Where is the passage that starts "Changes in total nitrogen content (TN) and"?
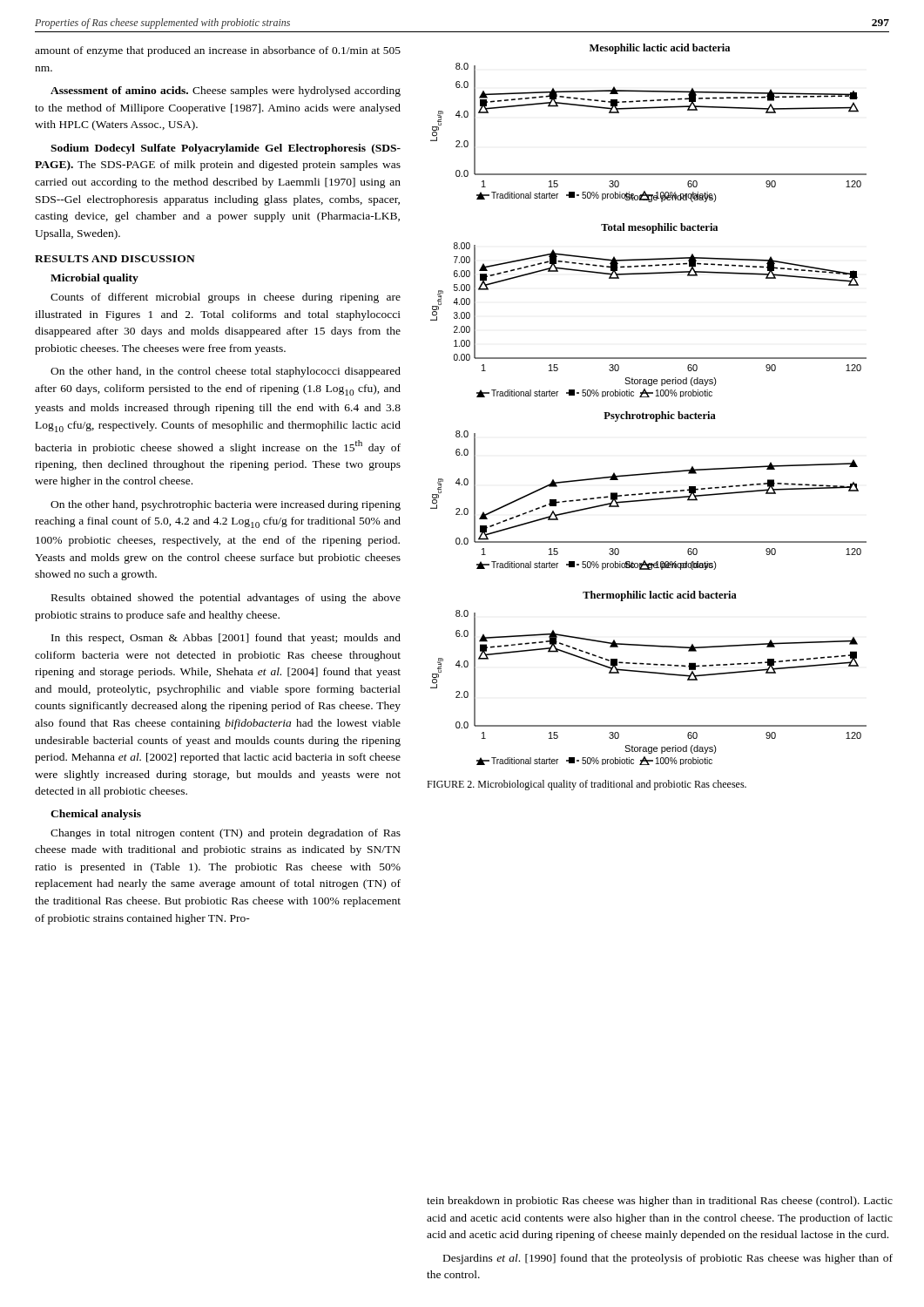Image resolution: width=924 pixels, height=1307 pixels. point(218,875)
